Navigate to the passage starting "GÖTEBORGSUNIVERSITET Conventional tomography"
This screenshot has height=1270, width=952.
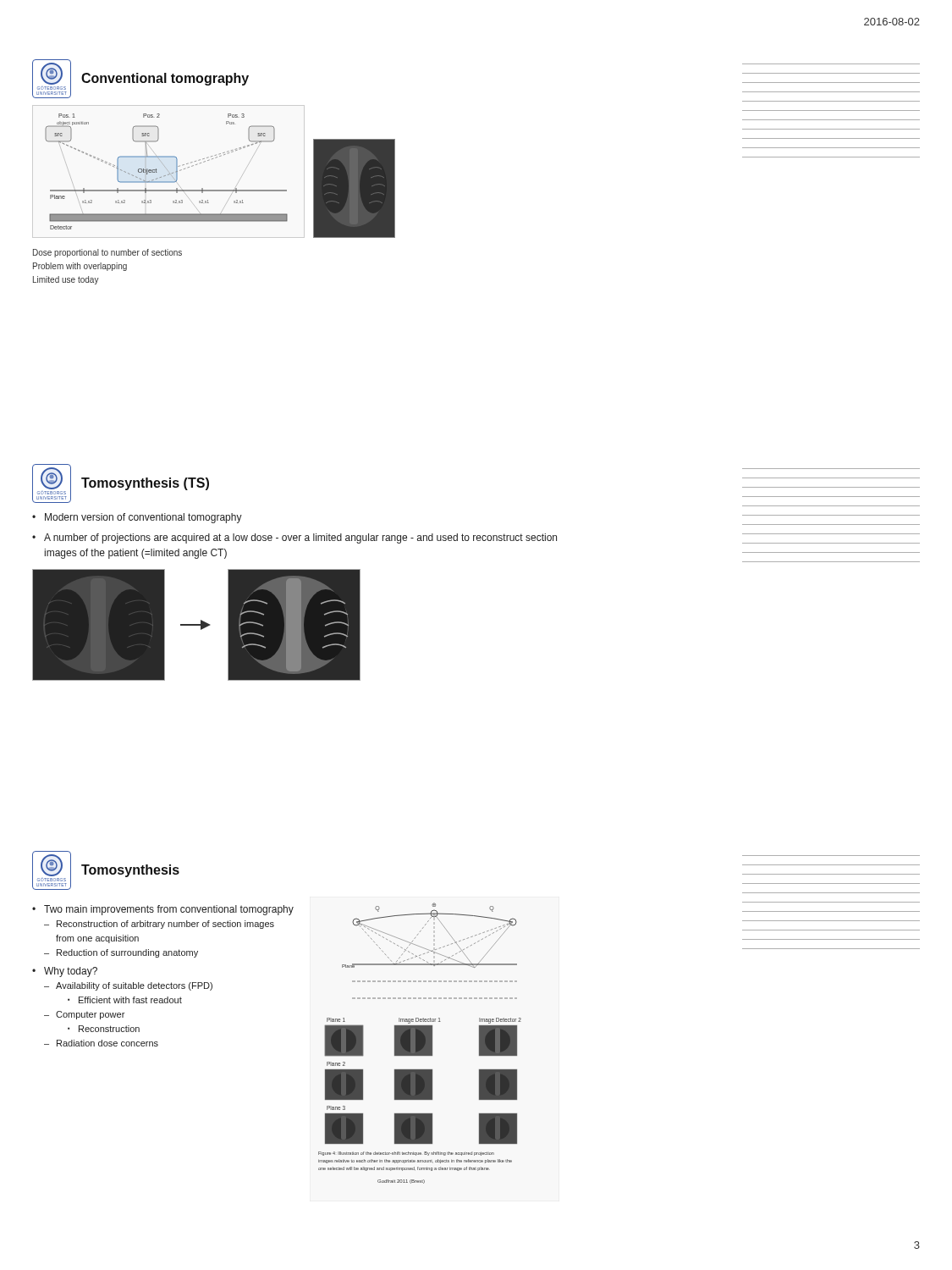click(141, 79)
